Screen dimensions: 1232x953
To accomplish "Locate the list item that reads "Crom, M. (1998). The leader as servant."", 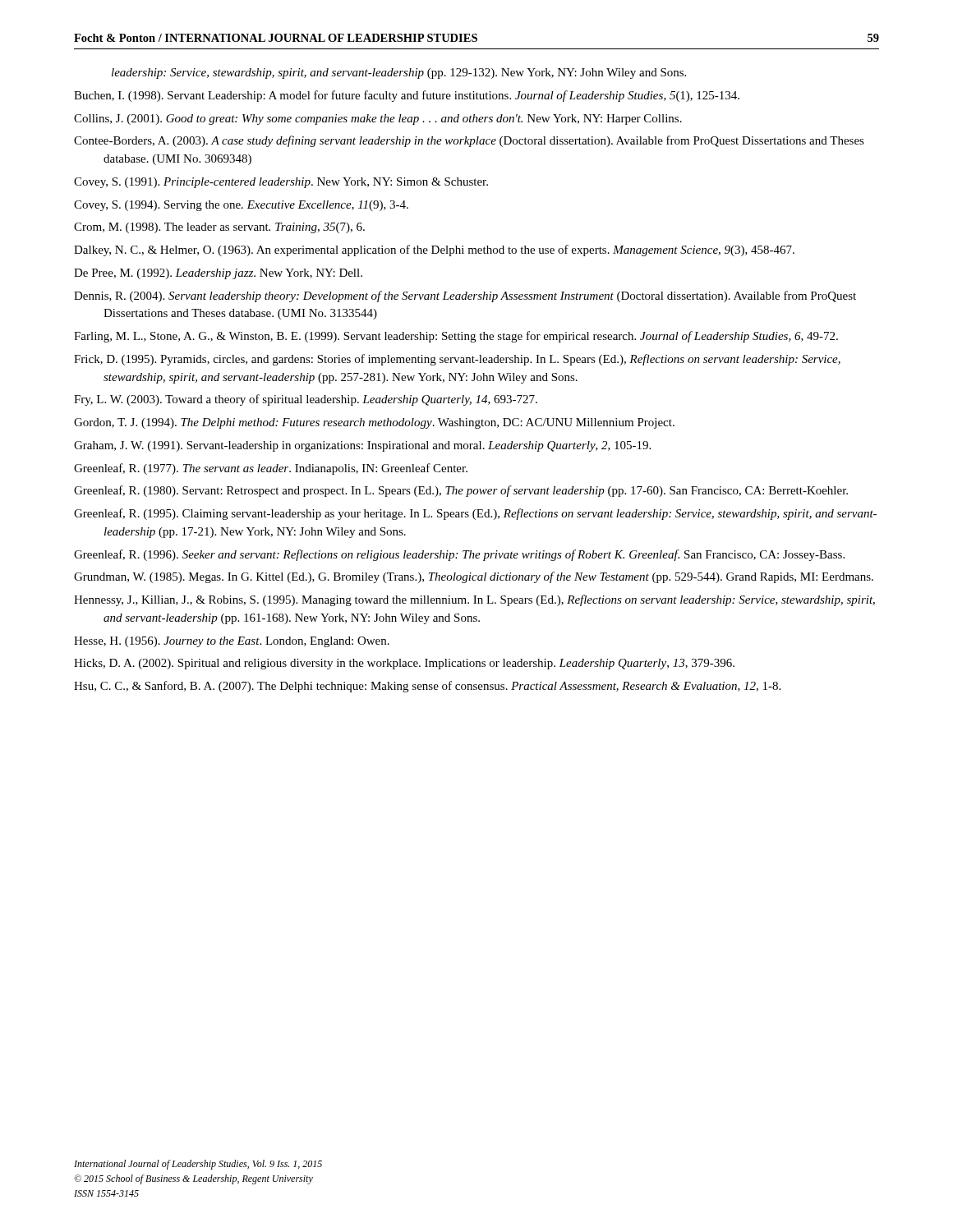I will (220, 227).
